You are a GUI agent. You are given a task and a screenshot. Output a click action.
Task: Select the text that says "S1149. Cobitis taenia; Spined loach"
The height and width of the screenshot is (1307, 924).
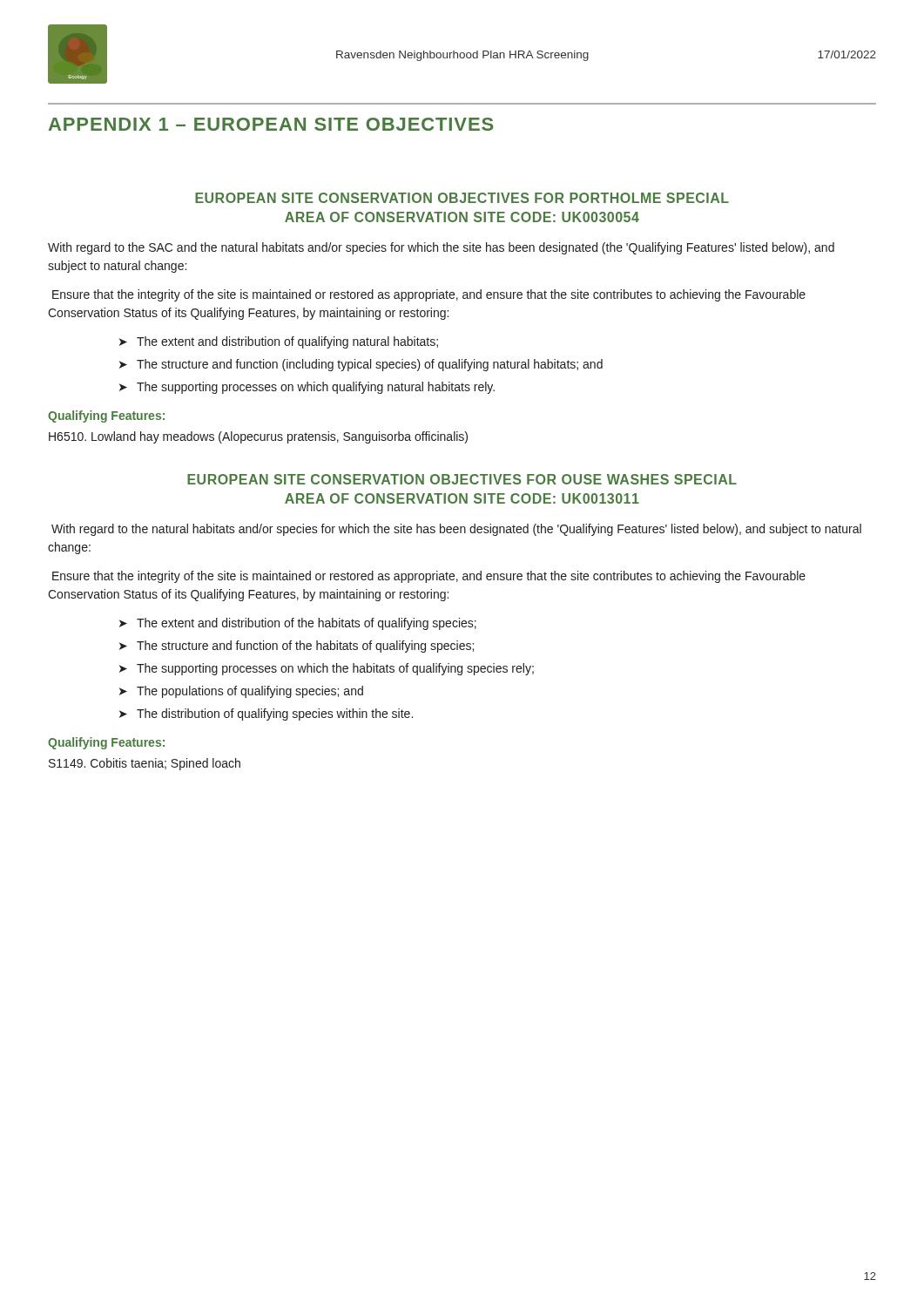click(x=144, y=764)
